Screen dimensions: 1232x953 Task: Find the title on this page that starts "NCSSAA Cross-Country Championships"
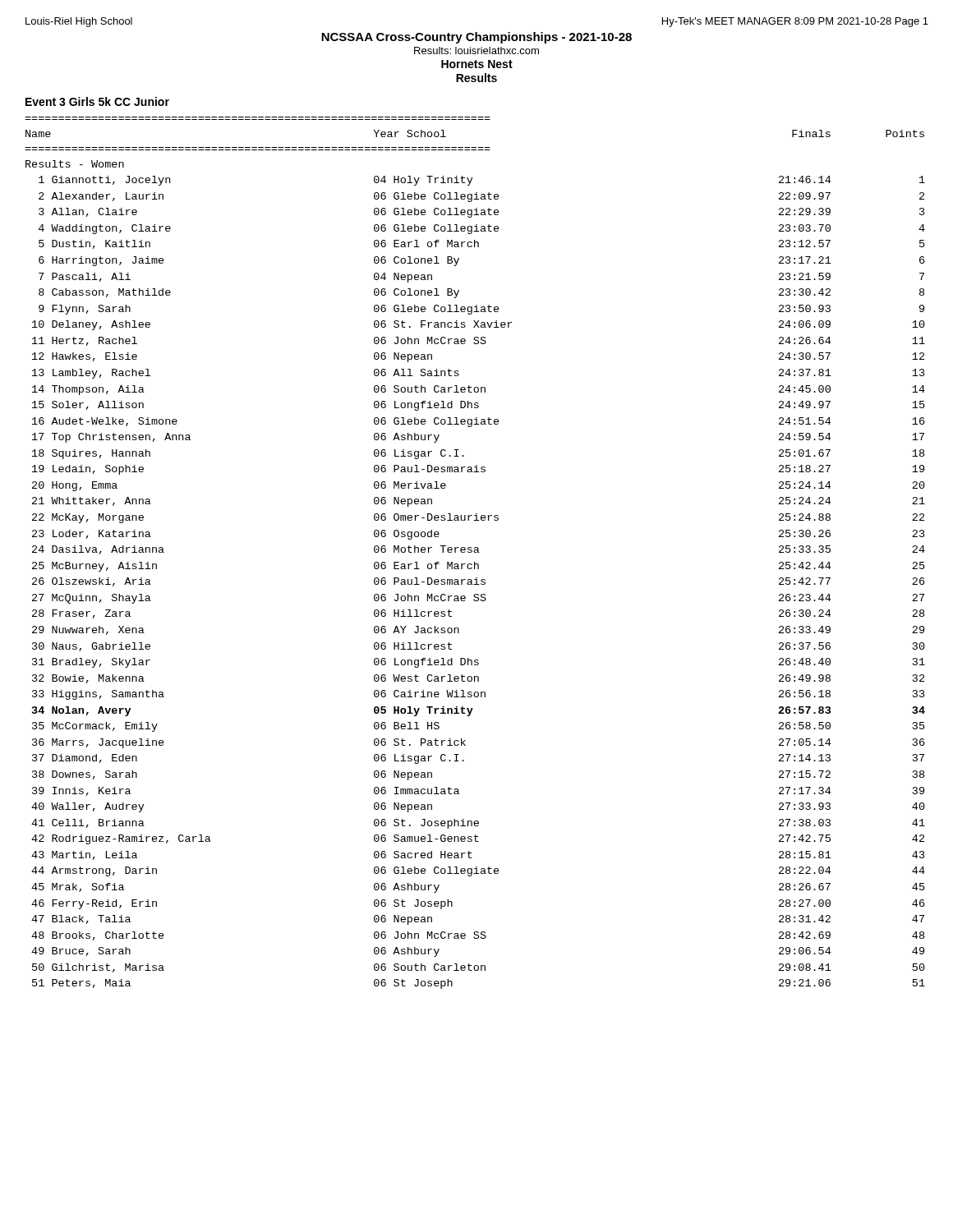pos(476,37)
